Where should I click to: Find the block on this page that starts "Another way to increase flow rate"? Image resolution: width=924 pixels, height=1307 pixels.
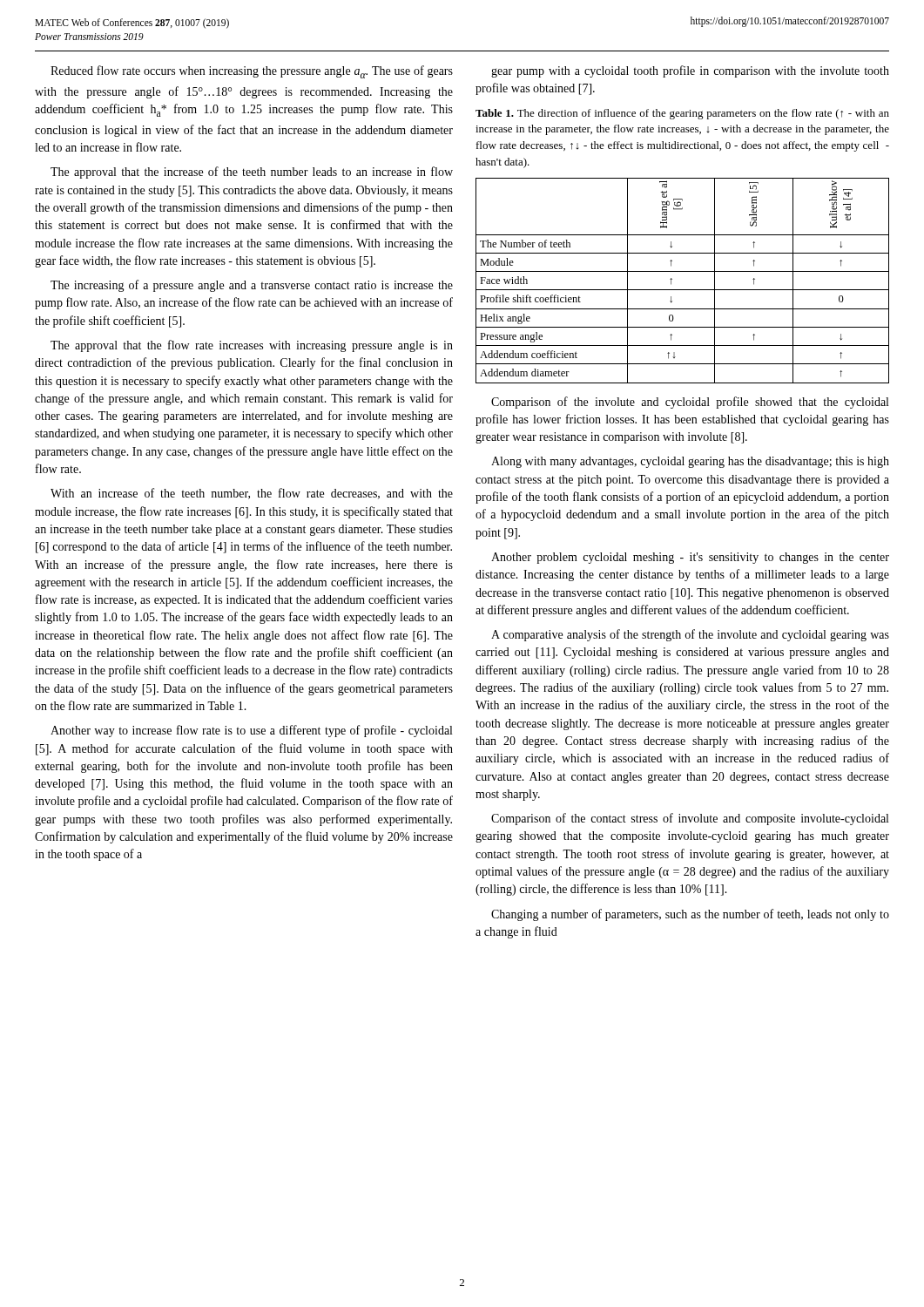point(244,793)
